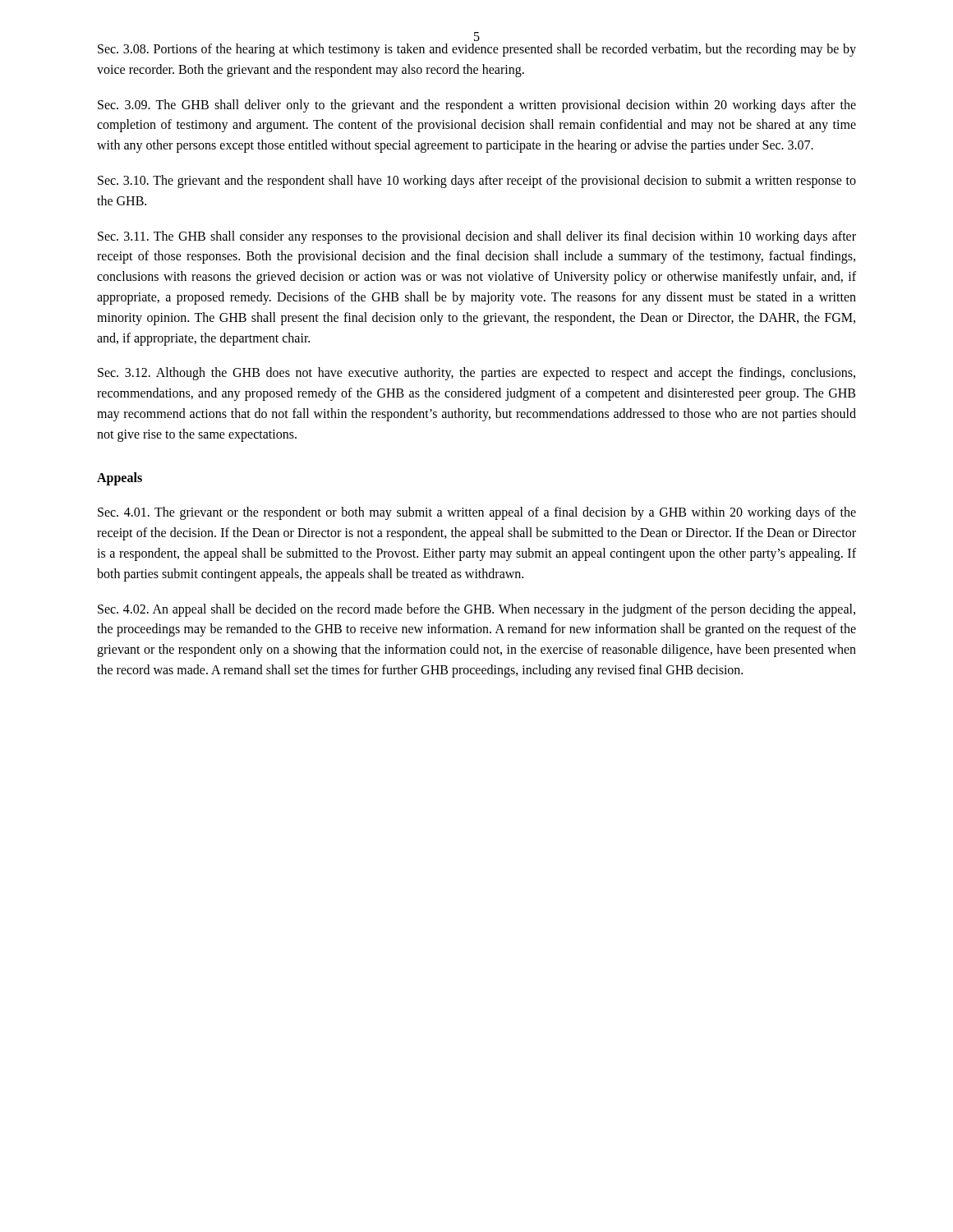953x1232 pixels.
Task: Locate the text starting "Sec. 3.10. The grievant and the respondent"
Action: pyautogui.click(x=476, y=190)
